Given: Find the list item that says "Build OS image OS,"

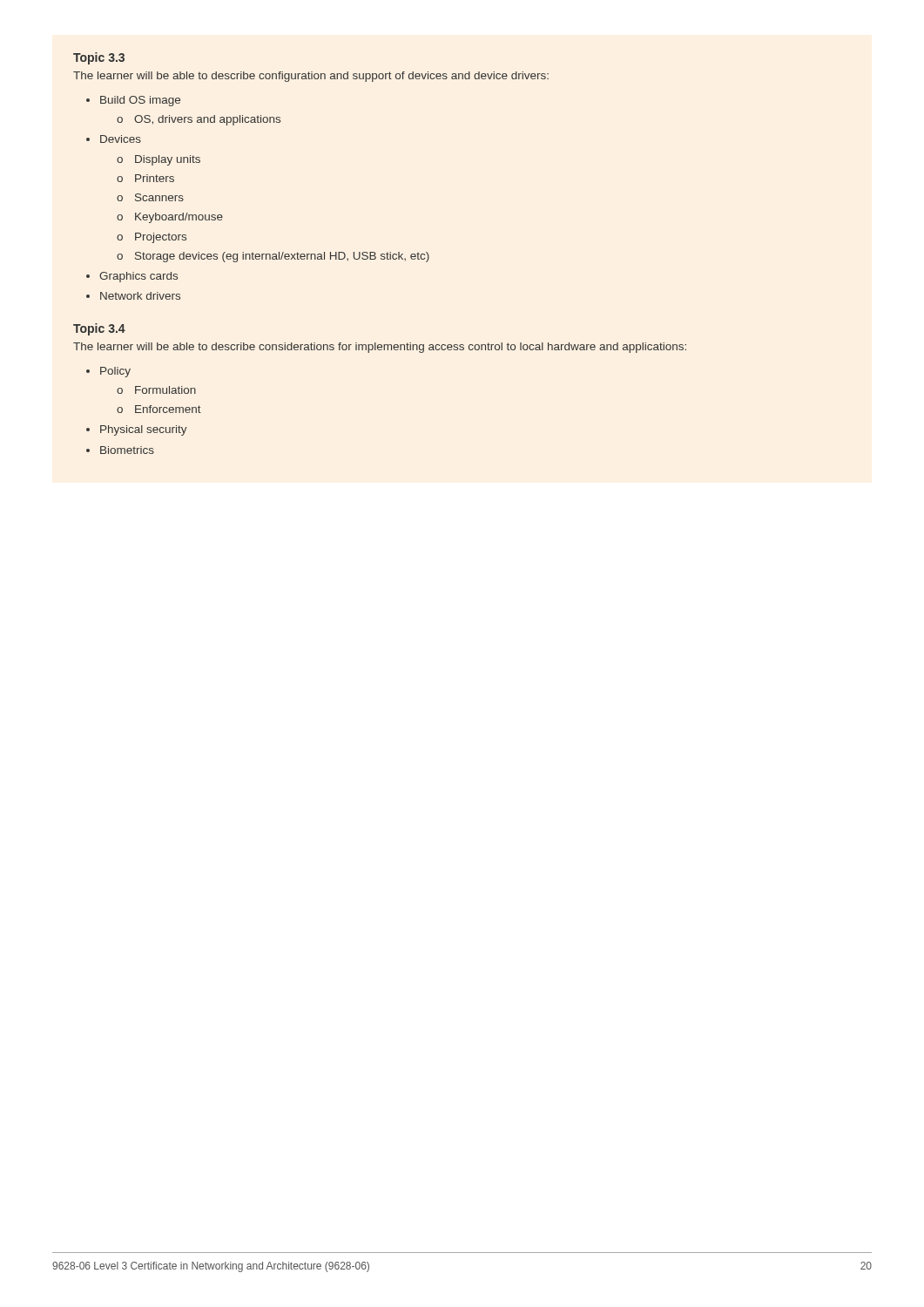Looking at the screenshot, I should pyautogui.click(x=140, y=101).
